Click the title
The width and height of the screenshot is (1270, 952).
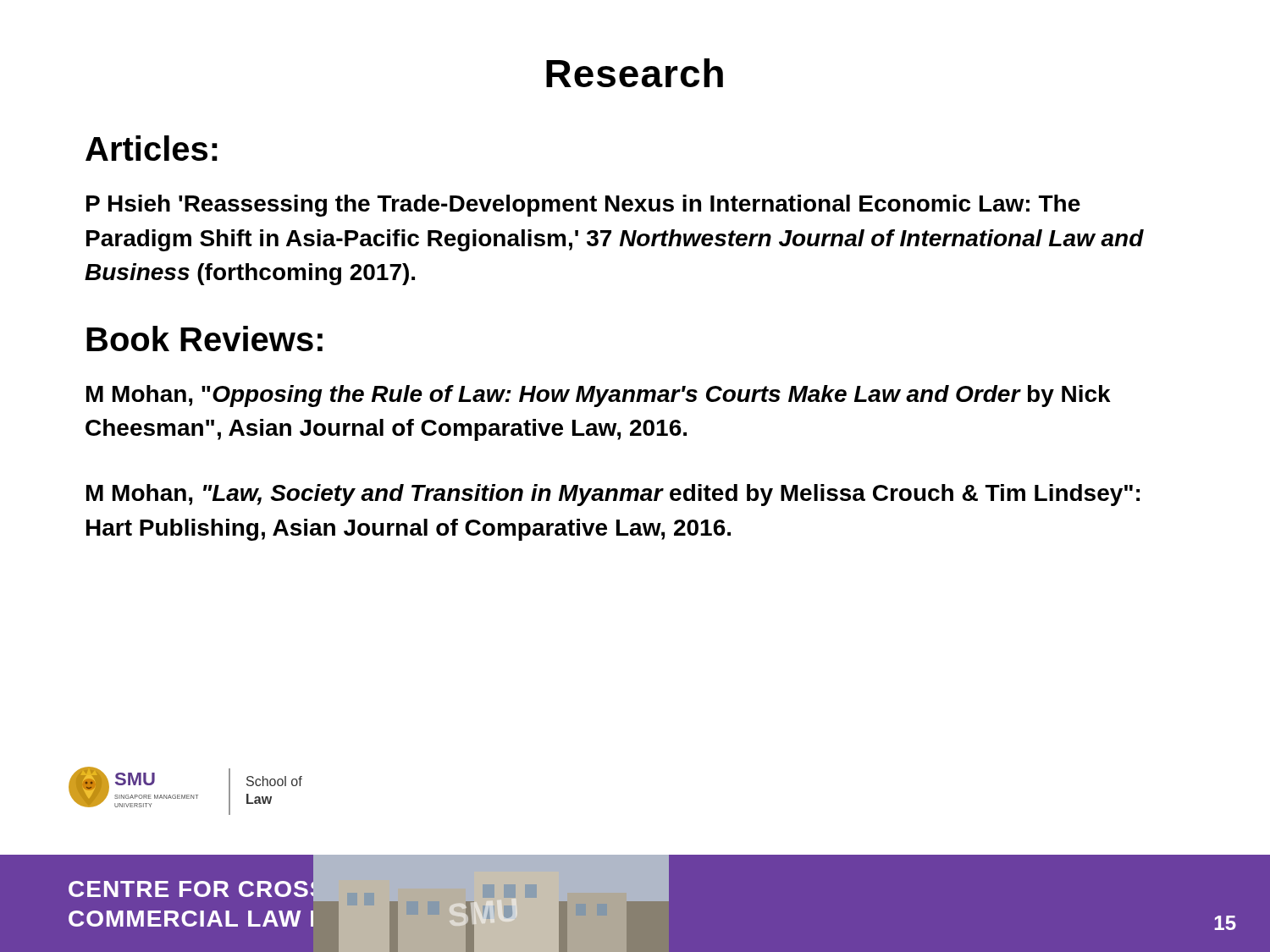[x=635, y=74]
